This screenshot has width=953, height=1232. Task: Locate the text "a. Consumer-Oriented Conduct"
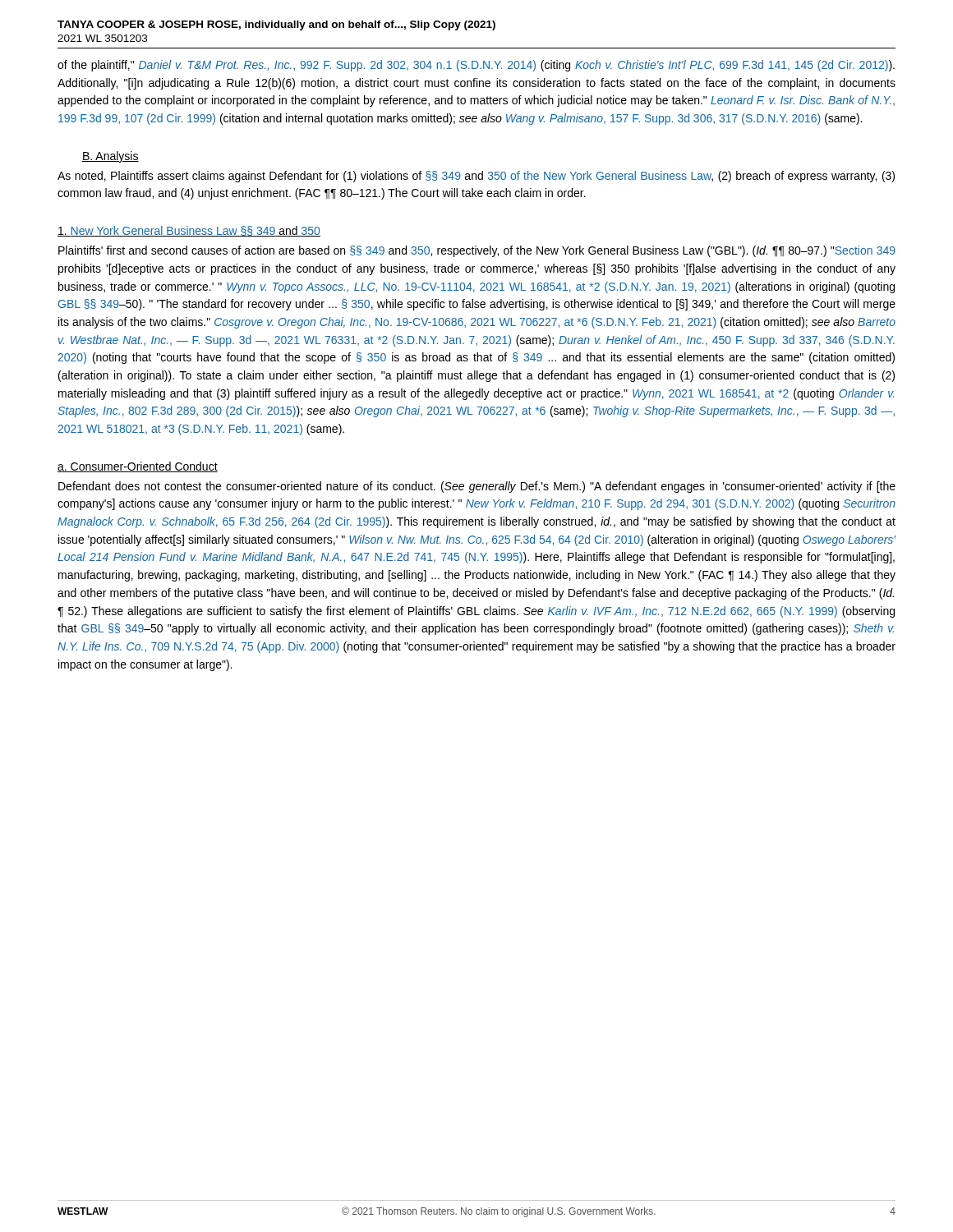[137, 466]
